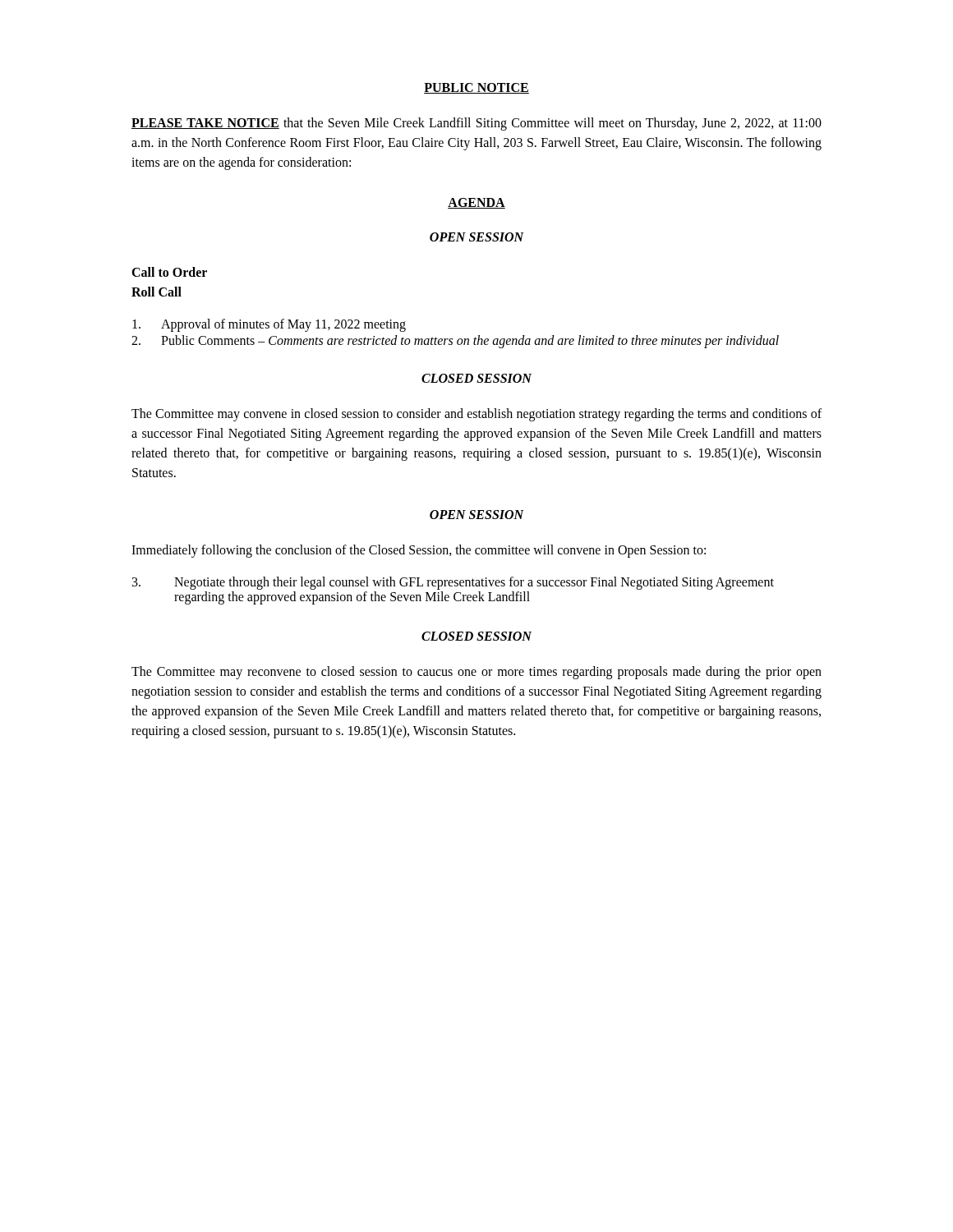Click on the text block with the text "Immediately following the conclusion of"
Screen dimensions: 1232x953
point(476,550)
